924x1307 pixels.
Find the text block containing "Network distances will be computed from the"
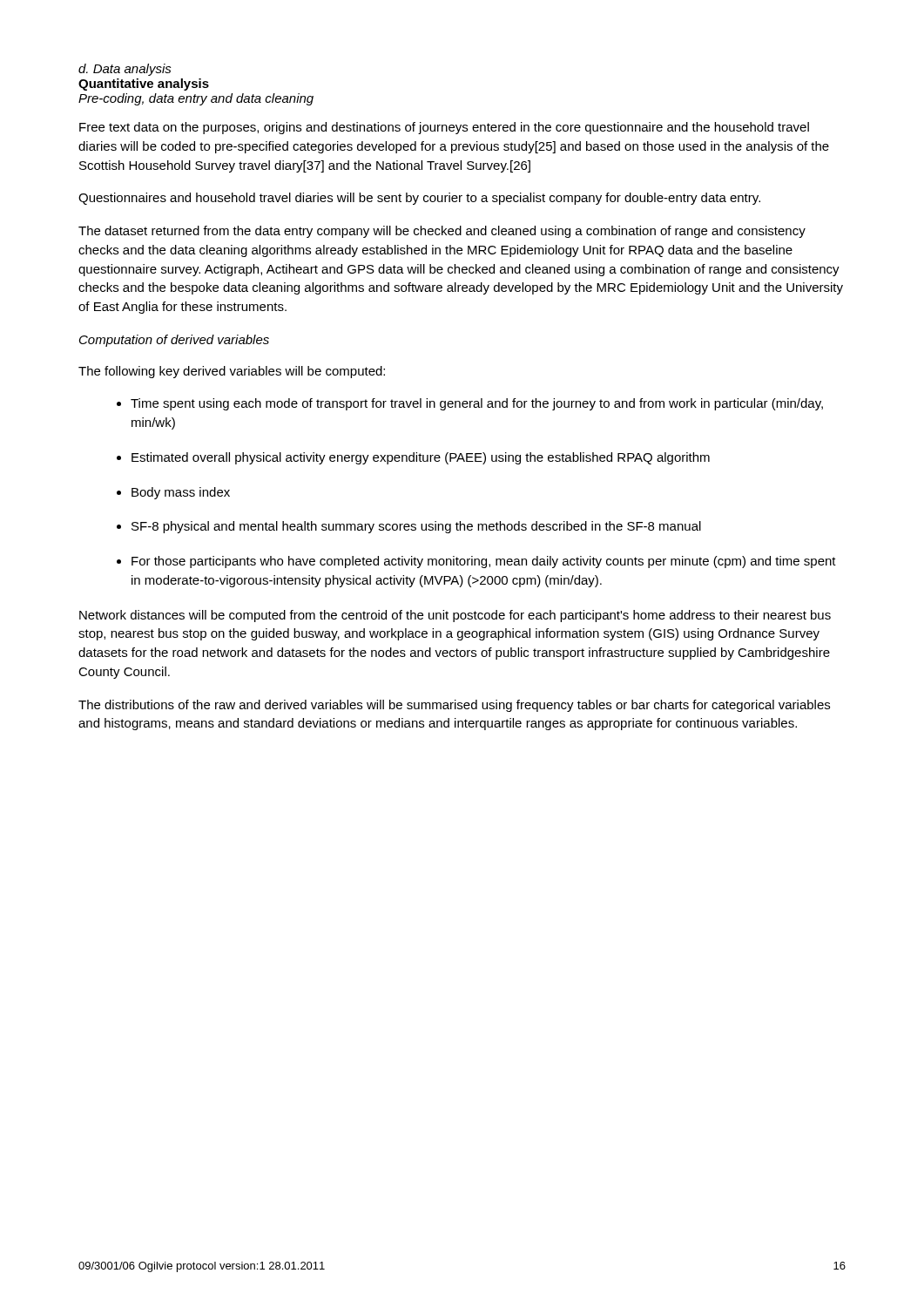(x=462, y=643)
